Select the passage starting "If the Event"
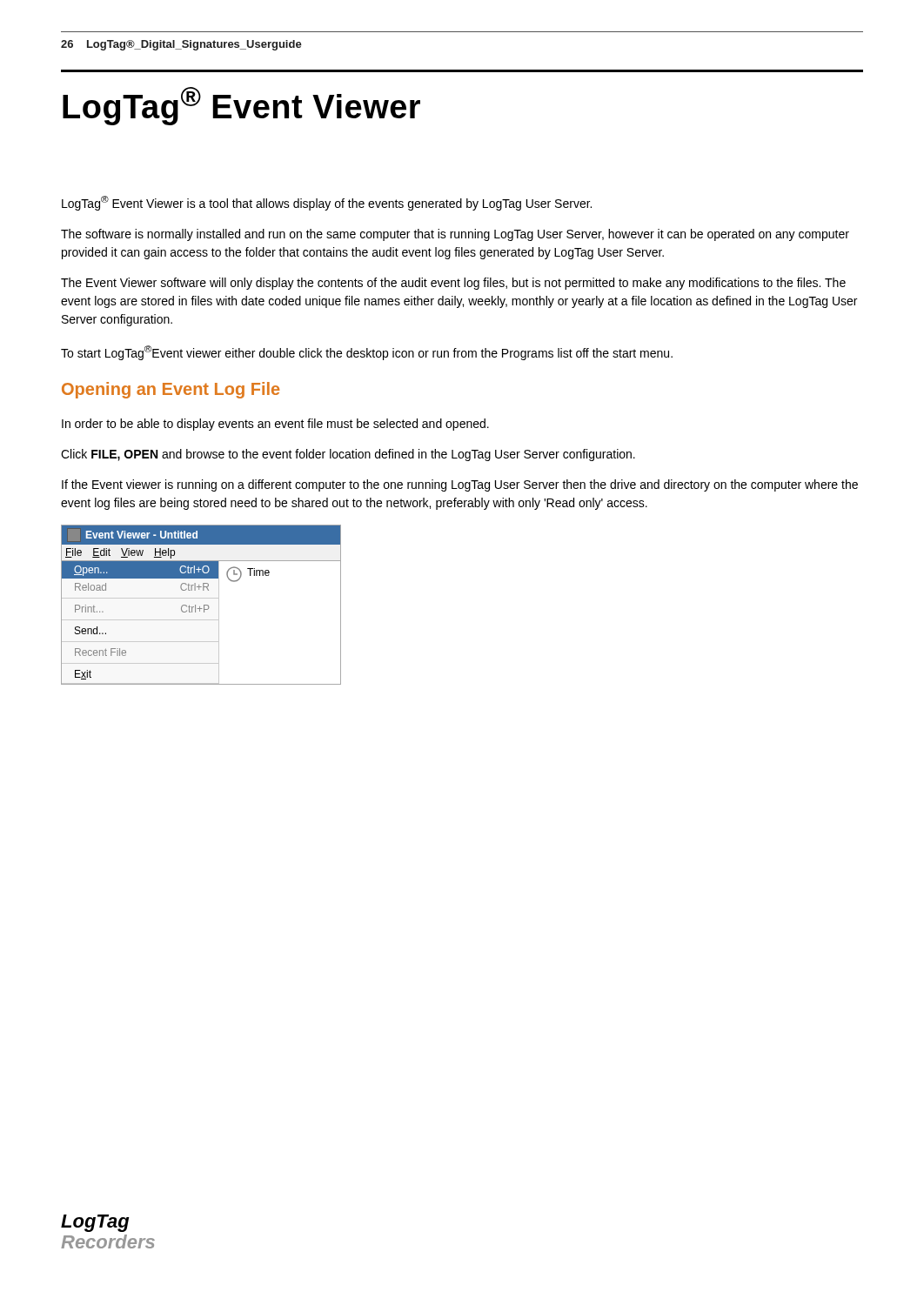The height and width of the screenshot is (1305, 924). pyautogui.click(x=460, y=494)
